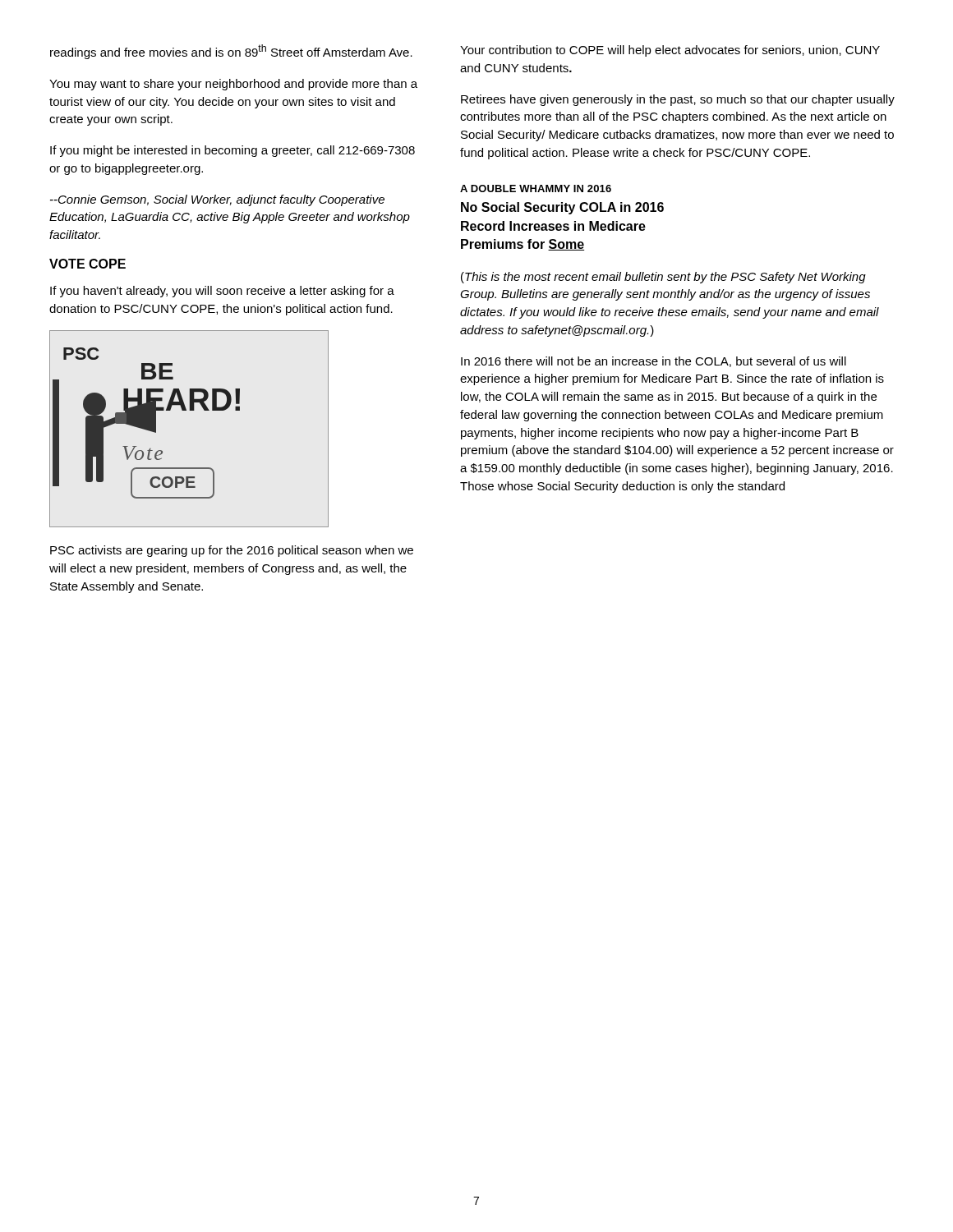This screenshot has width=953, height=1232.
Task: Find the region starting "Connie Gemson, Social Worker, adjunct"
Action: point(238,217)
